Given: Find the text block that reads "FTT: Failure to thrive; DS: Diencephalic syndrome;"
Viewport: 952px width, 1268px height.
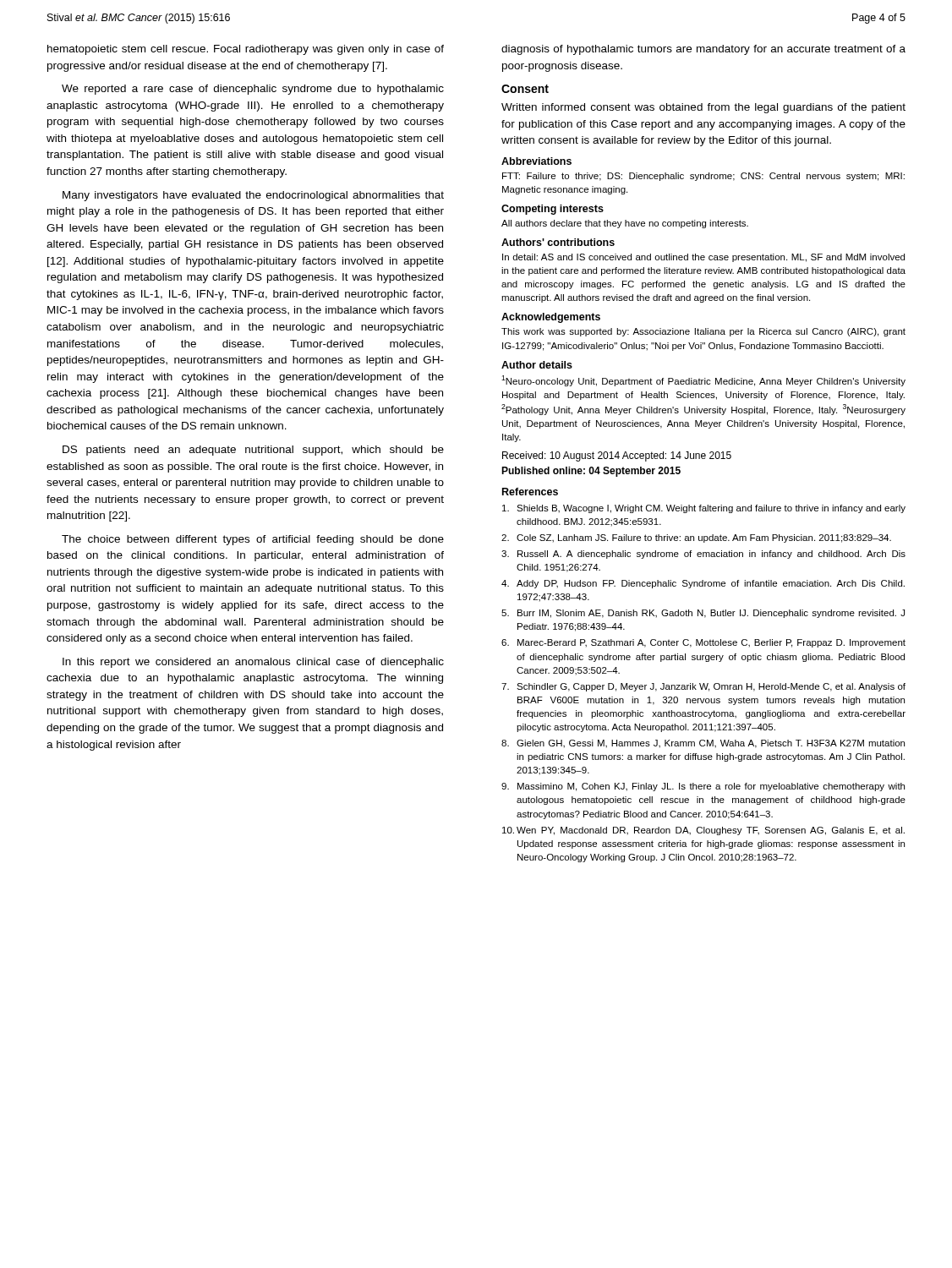Looking at the screenshot, I should pos(703,183).
